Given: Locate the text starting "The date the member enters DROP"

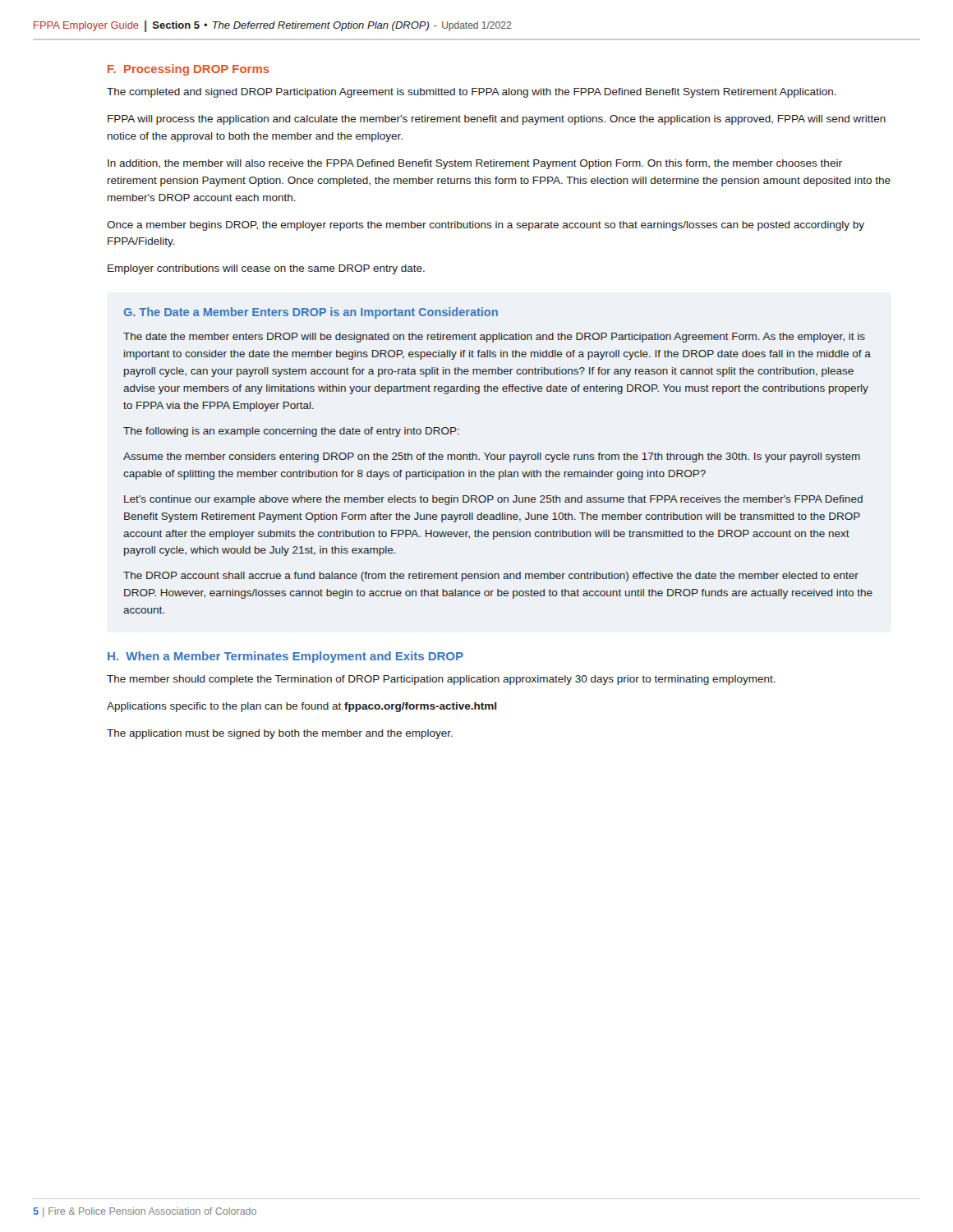Looking at the screenshot, I should pyautogui.click(x=497, y=371).
